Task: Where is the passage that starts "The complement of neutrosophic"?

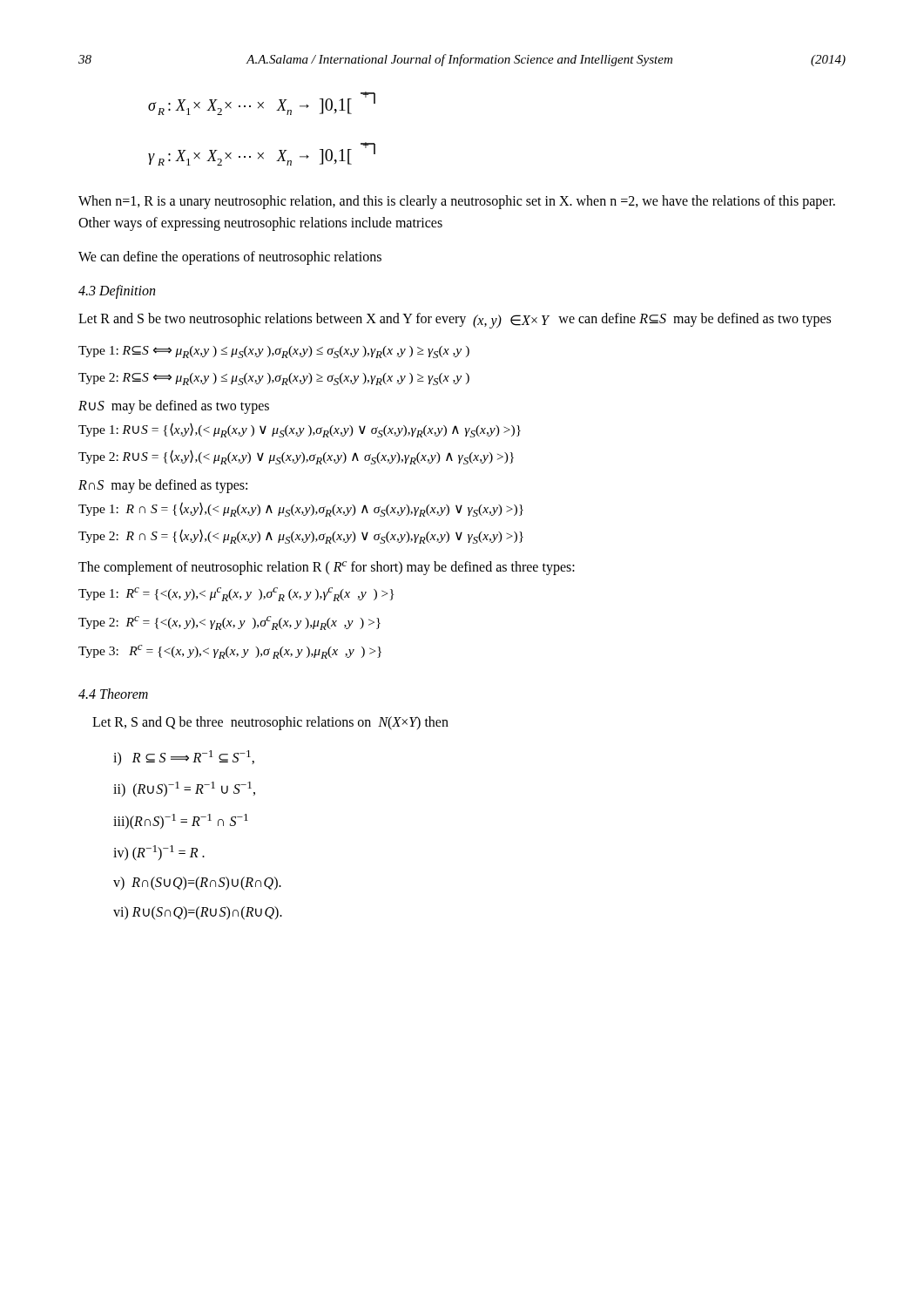Action: [327, 565]
